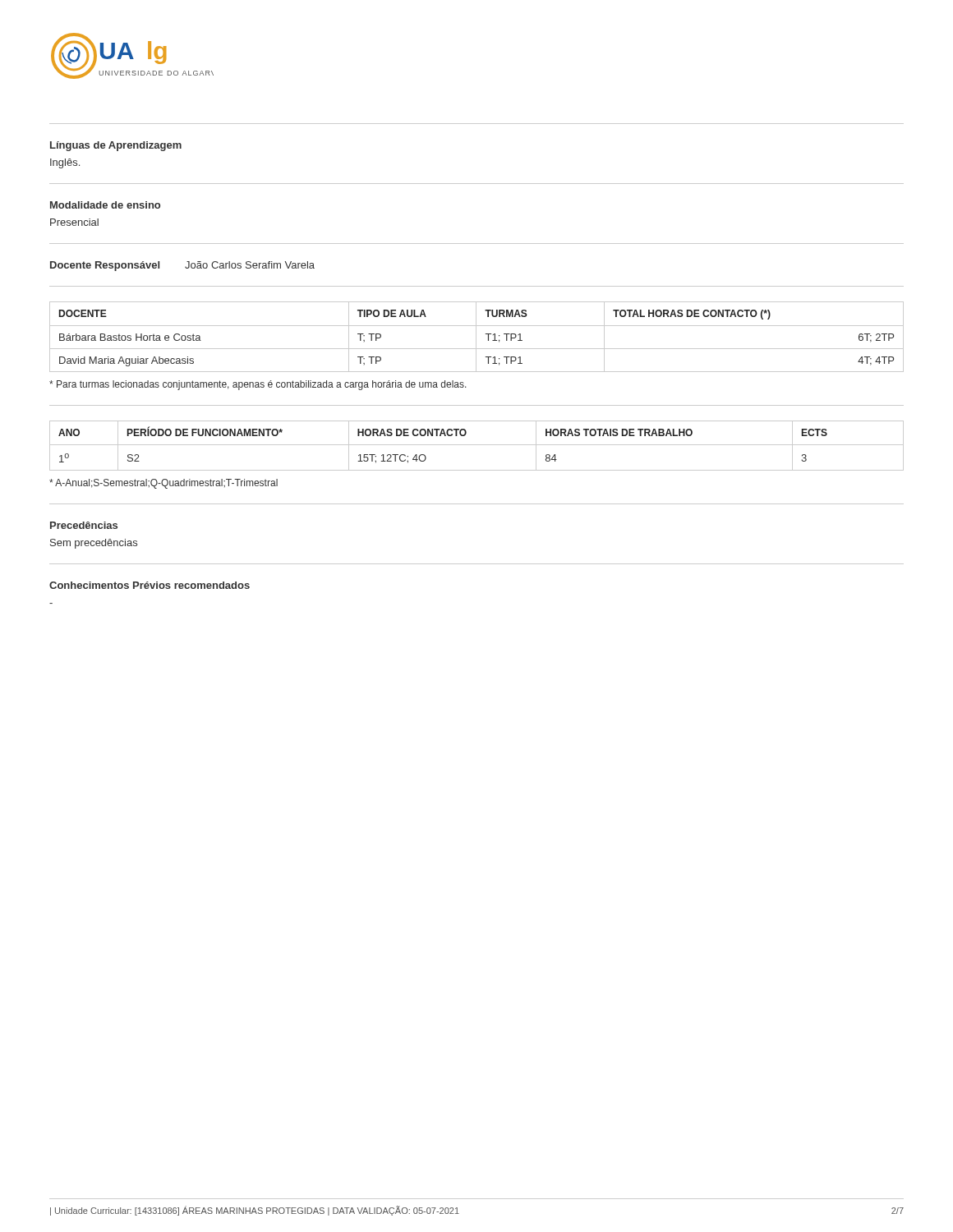Find the logo
Viewport: 953px width, 1232px height.
[476, 62]
